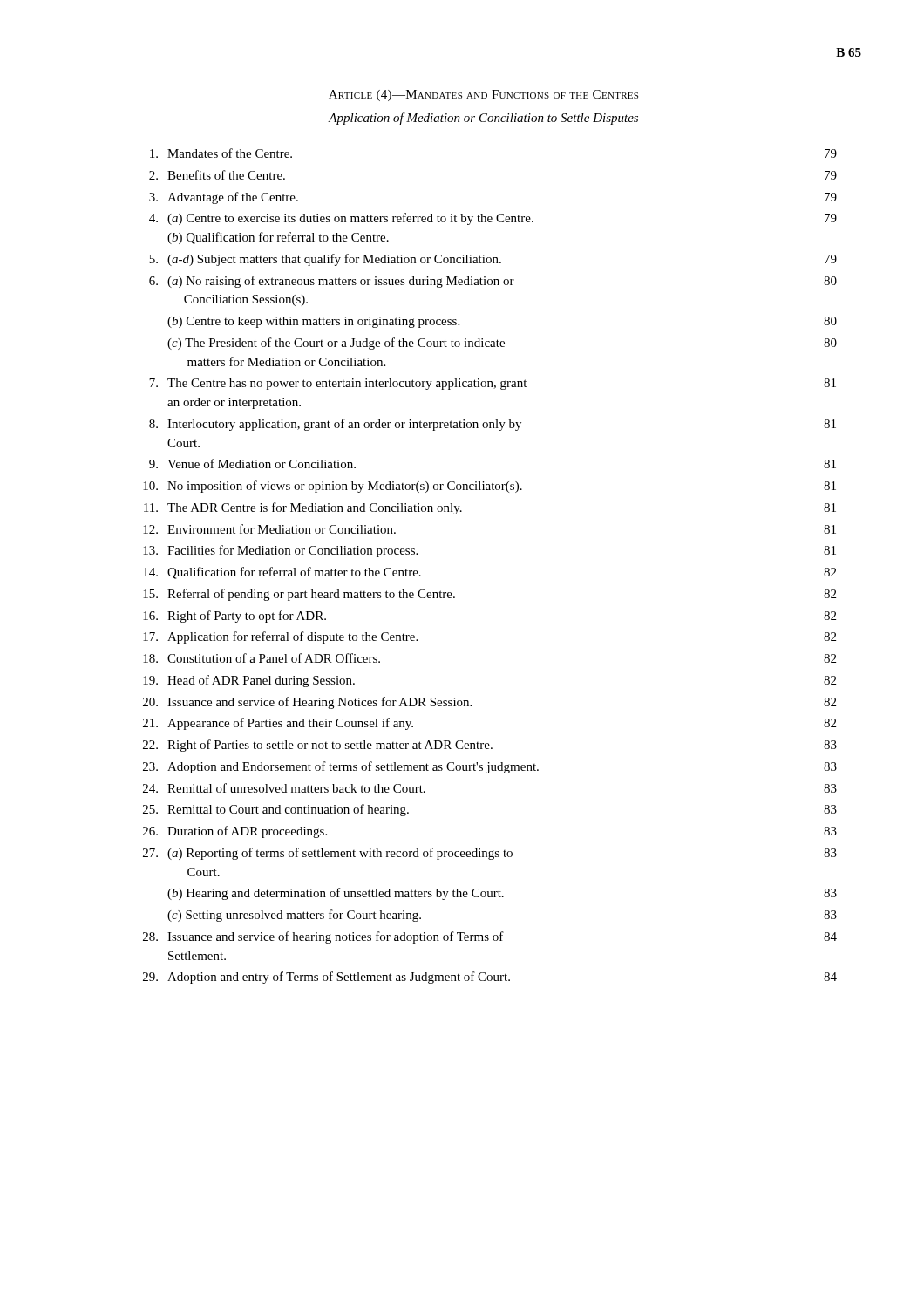Point to the block beginning "19. Head of ADR Panel"
The image size is (924, 1308).
click(246, 681)
